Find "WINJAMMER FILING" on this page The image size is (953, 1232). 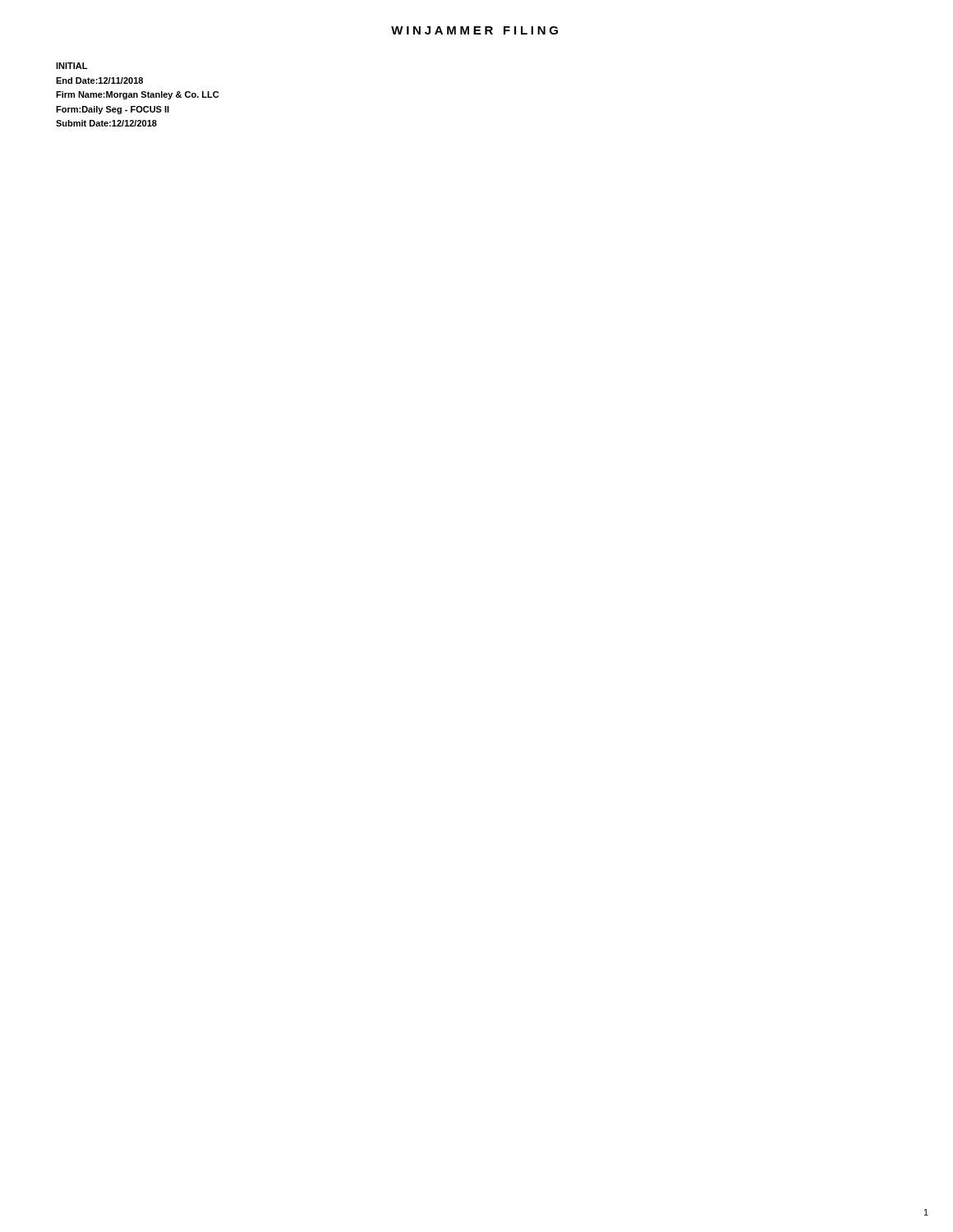click(476, 30)
